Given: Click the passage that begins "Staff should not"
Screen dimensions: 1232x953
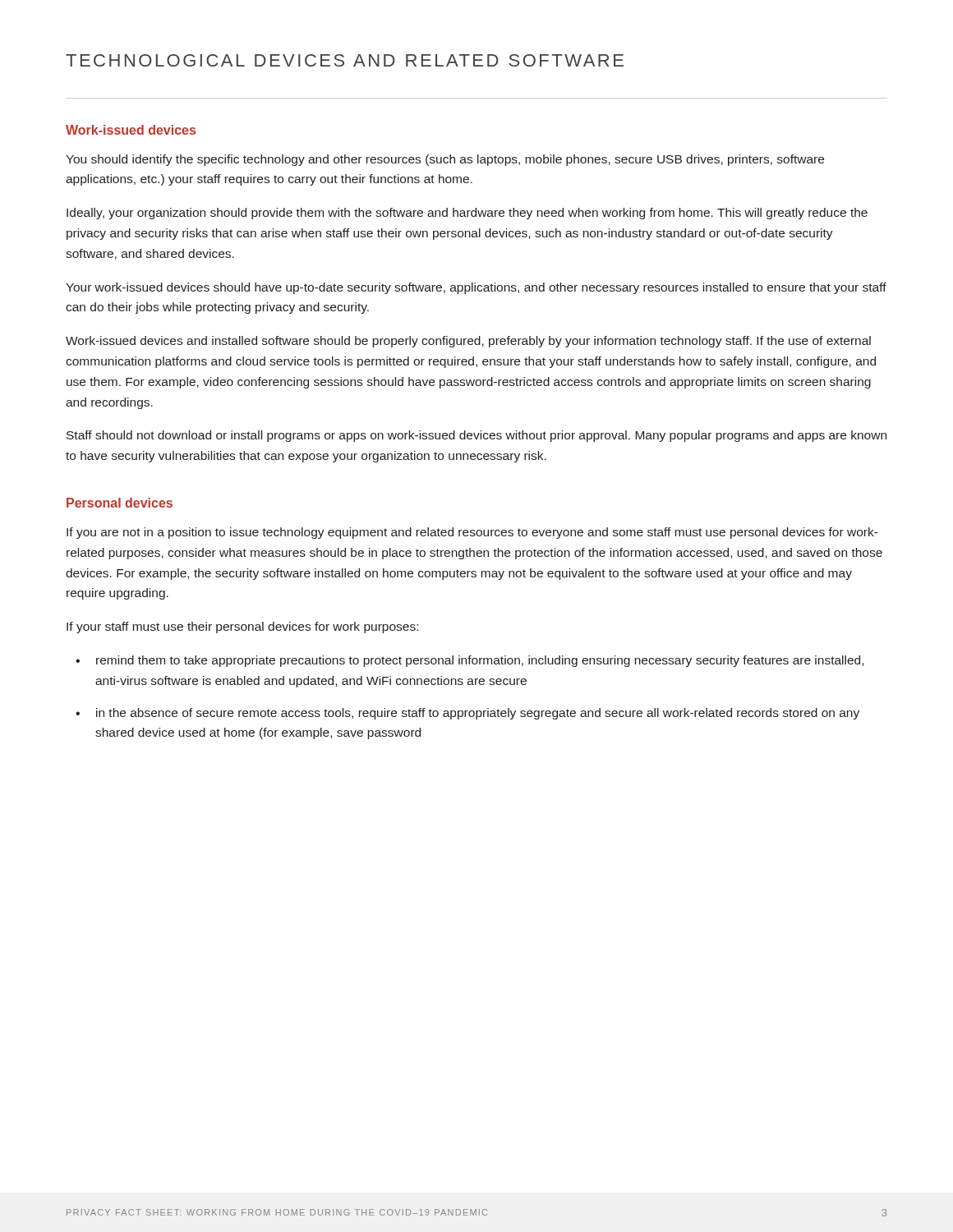Looking at the screenshot, I should 476,446.
